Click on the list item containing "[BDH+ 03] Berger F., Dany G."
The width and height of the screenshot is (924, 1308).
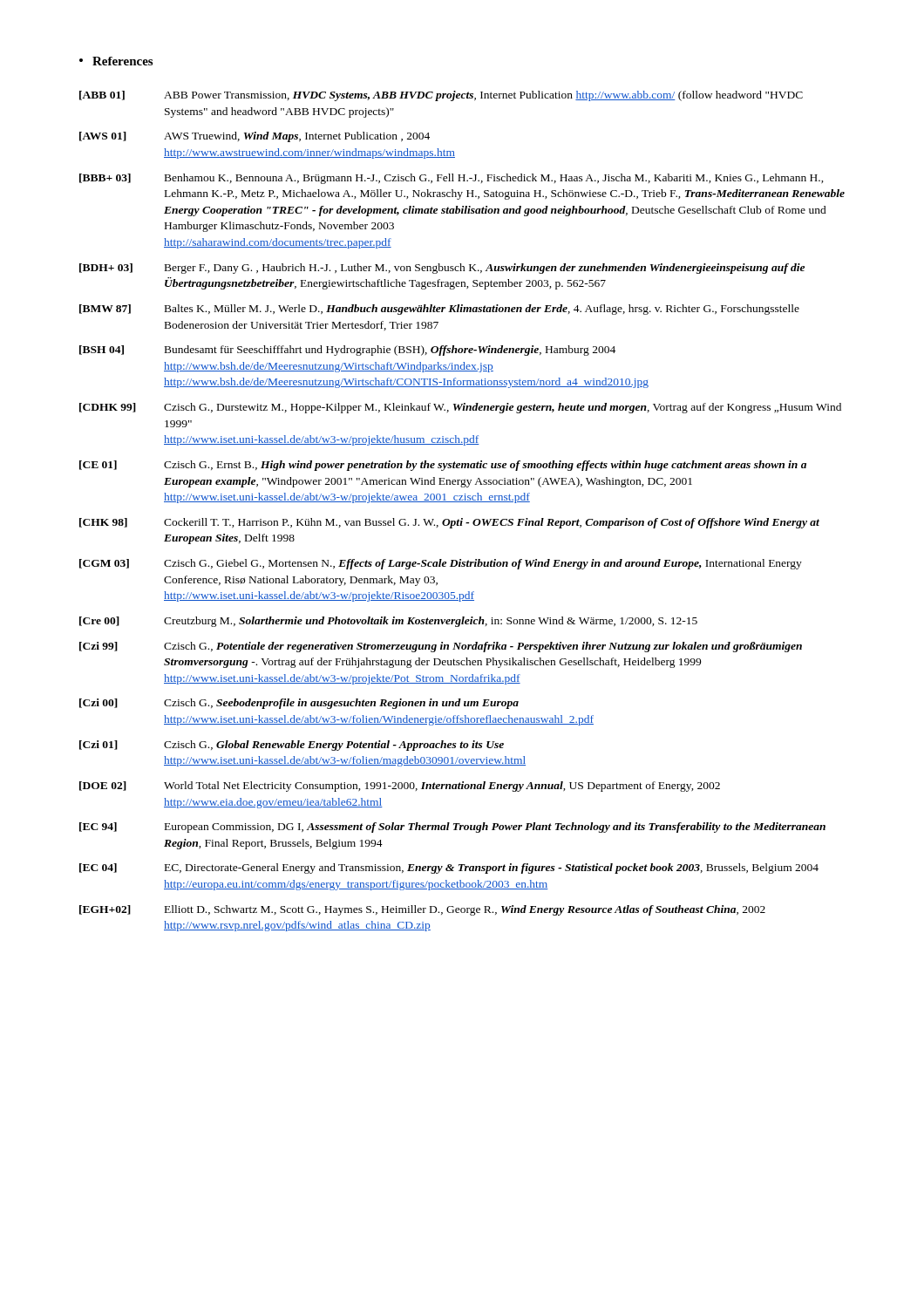coord(462,276)
